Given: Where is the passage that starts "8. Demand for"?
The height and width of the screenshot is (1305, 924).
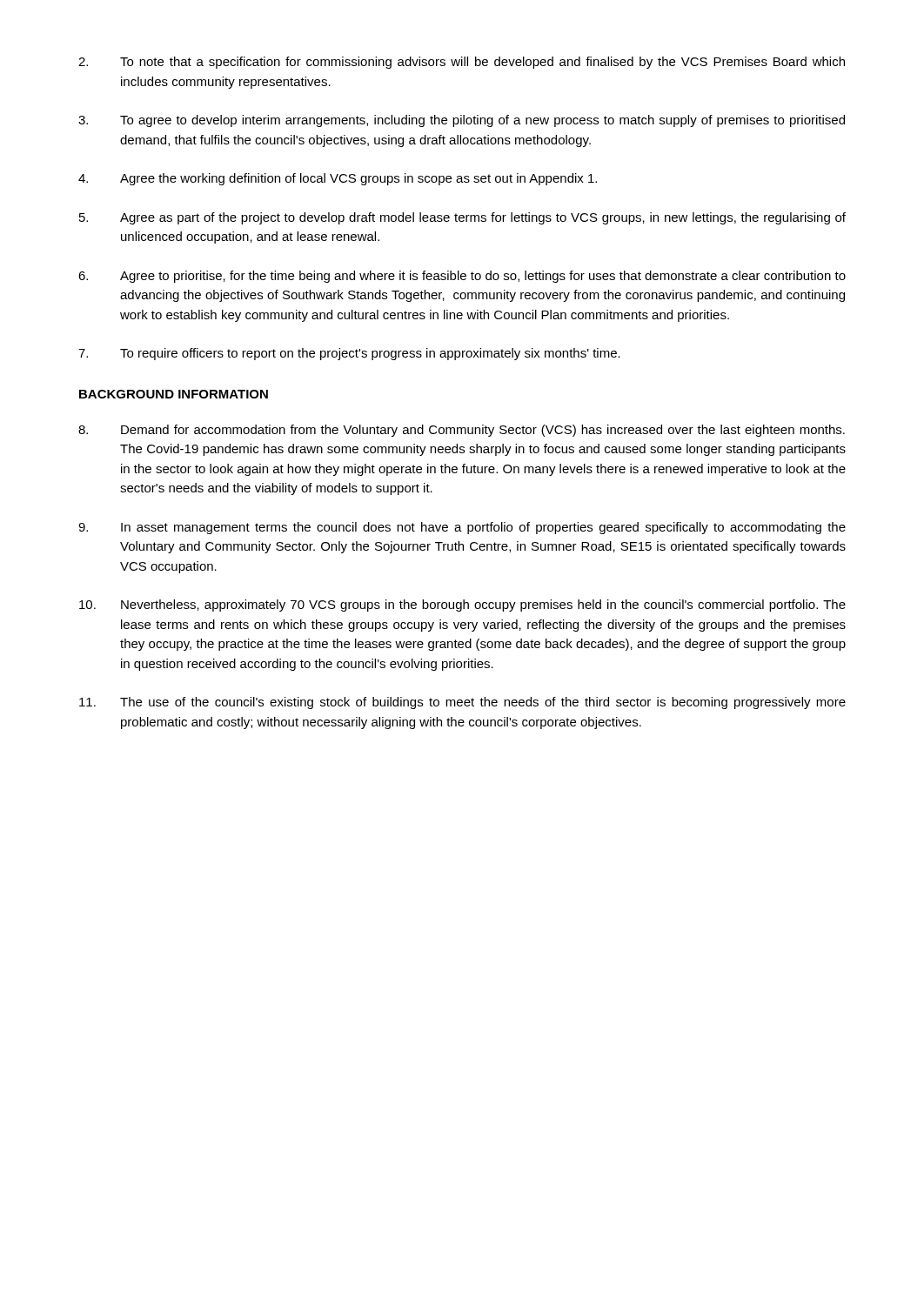Looking at the screenshot, I should [462, 459].
